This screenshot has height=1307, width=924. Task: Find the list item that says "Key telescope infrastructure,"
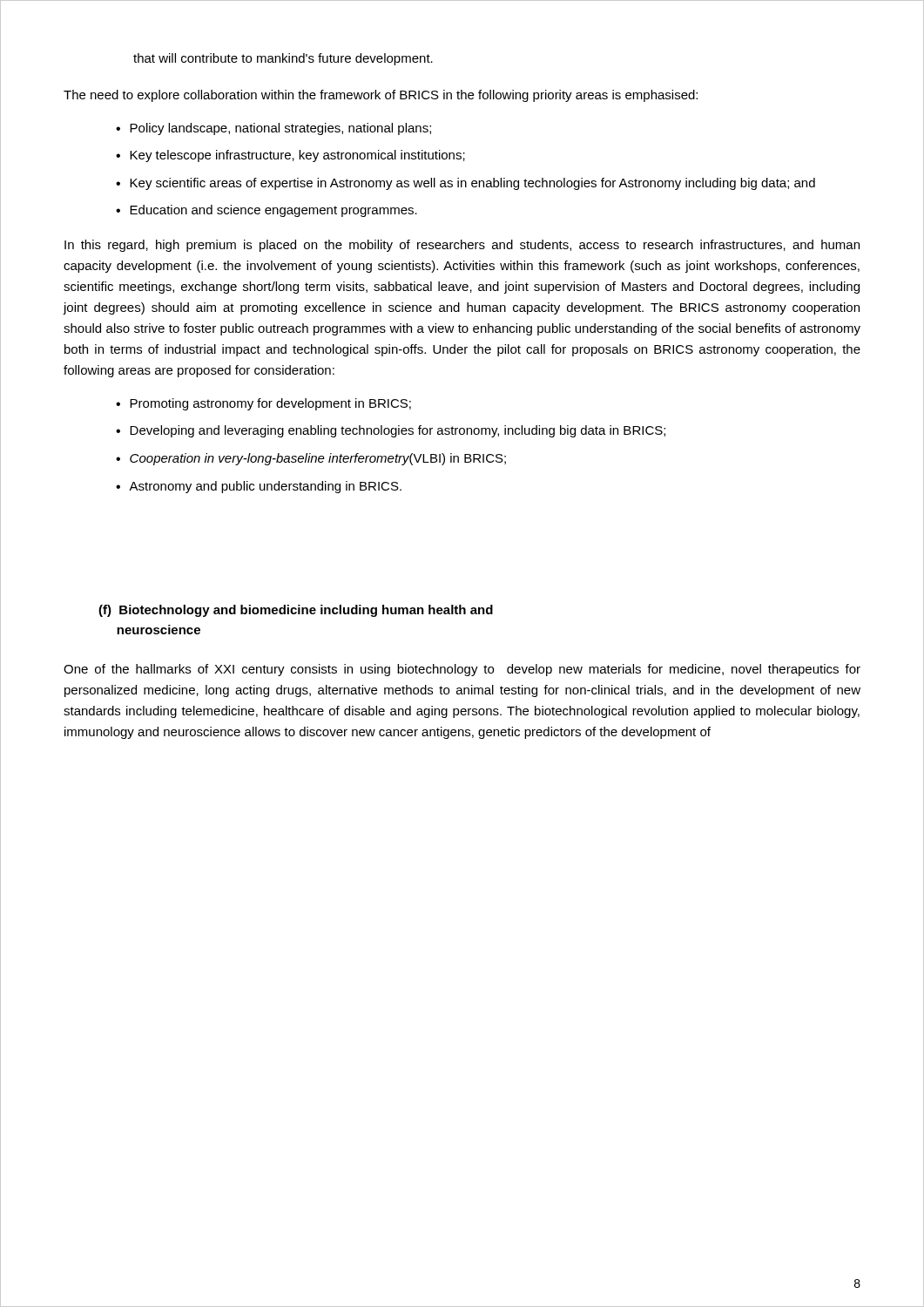click(x=298, y=155)
